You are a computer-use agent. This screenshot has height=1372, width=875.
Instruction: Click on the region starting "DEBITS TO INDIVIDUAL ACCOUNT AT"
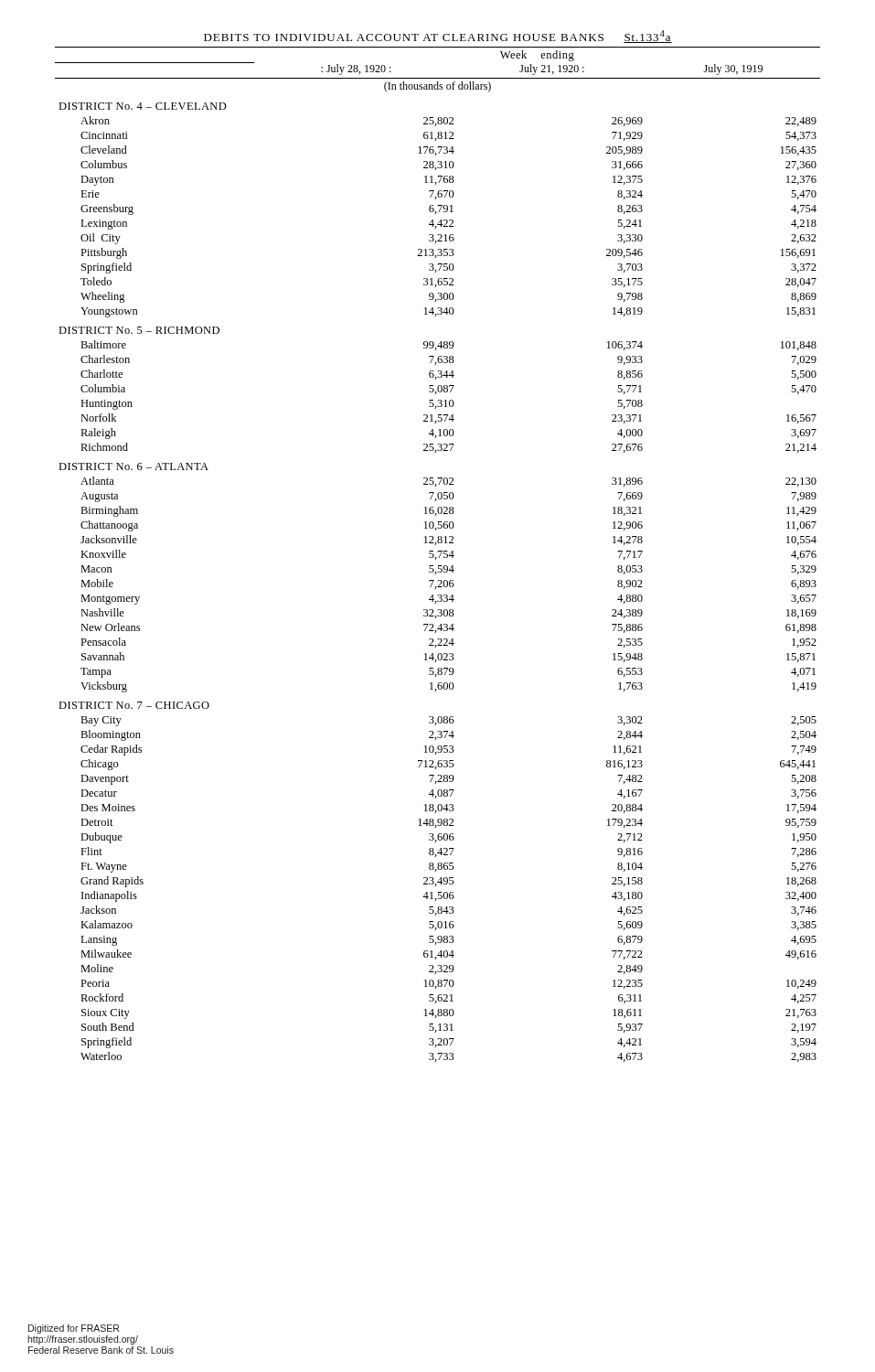click(x=438, y=36)
